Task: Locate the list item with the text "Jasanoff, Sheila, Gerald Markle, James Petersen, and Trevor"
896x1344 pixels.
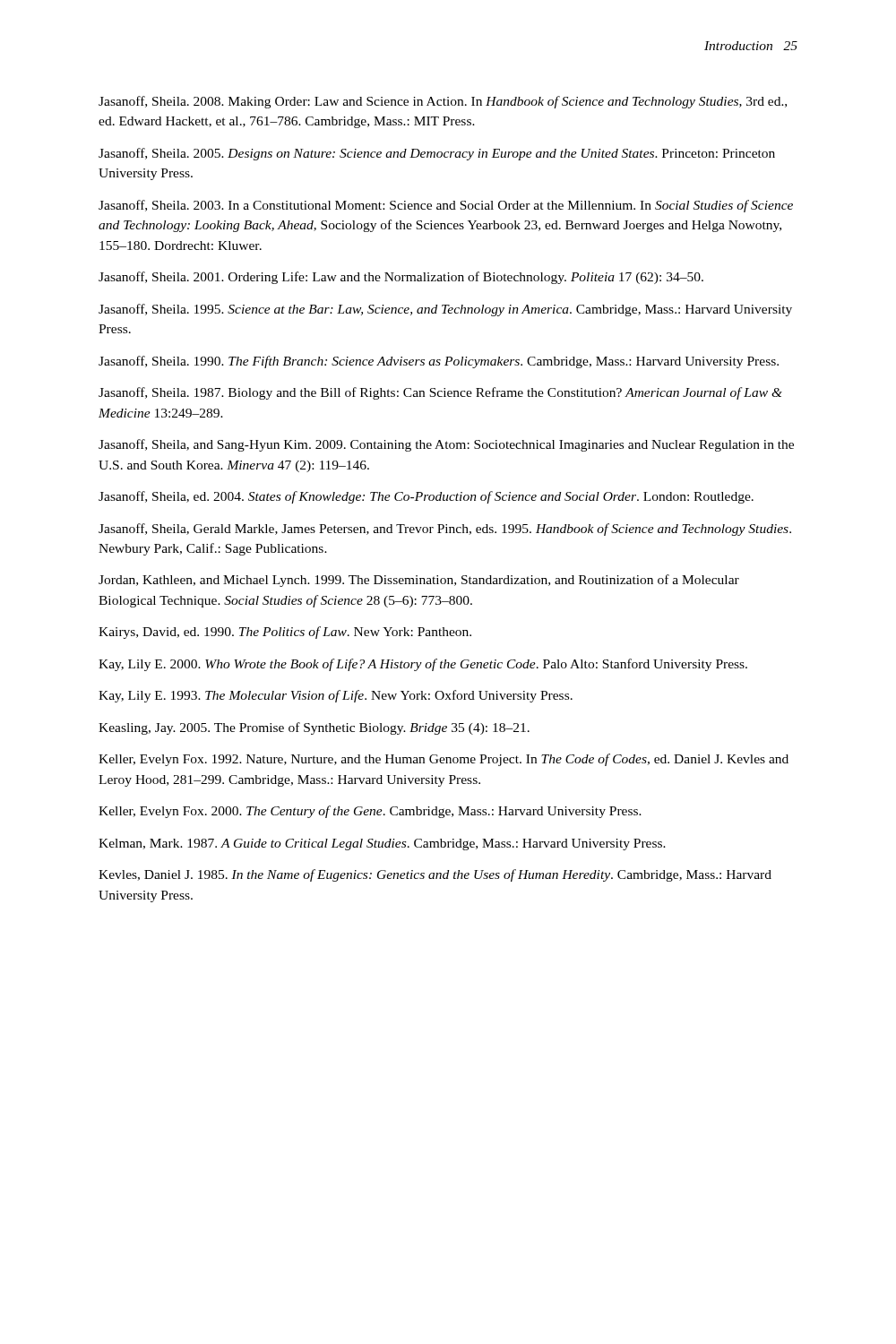Action: pos(445,538)
